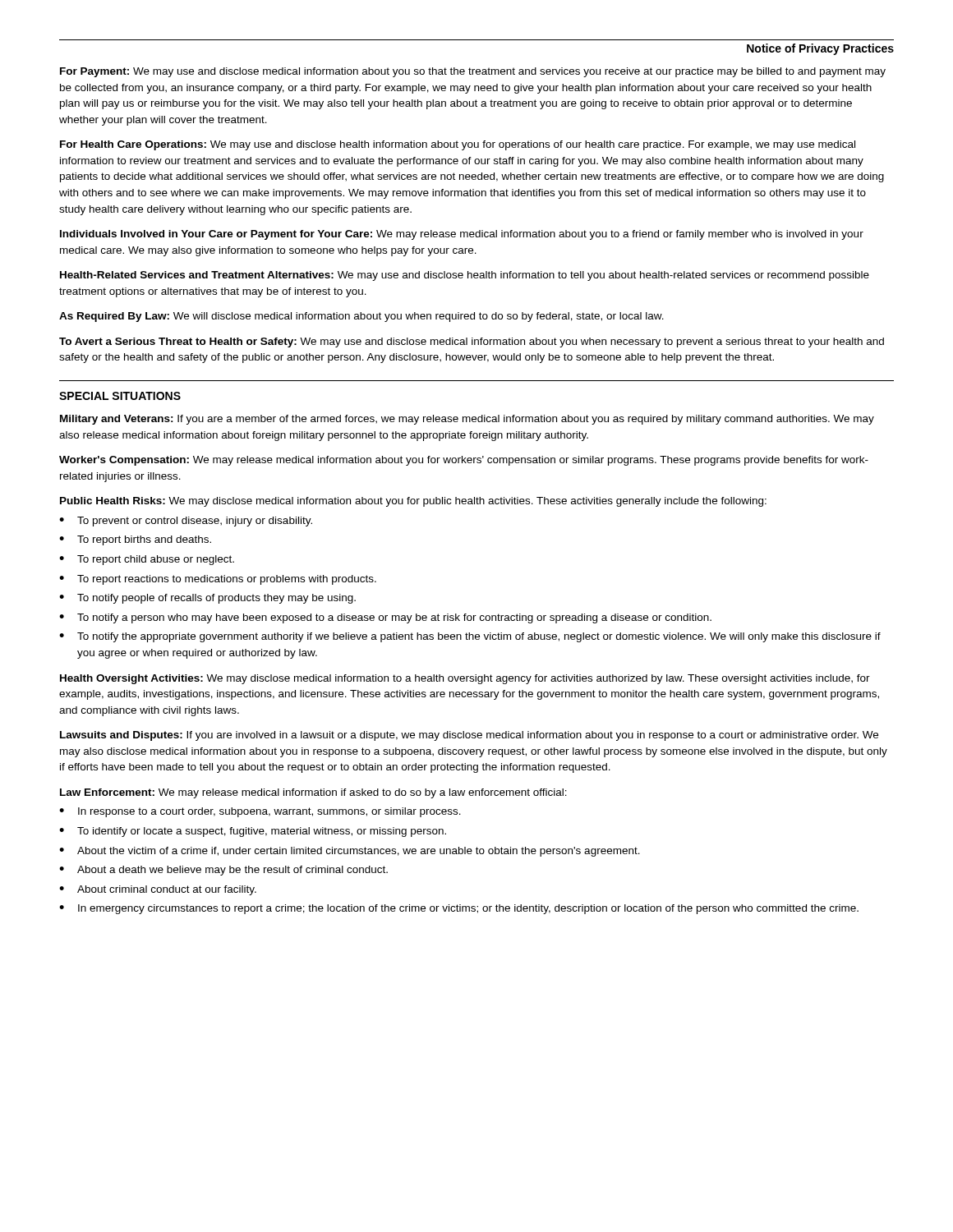Find the text block with the text "Individuals Involved in Your Care or Payment for"

[461, 242]
